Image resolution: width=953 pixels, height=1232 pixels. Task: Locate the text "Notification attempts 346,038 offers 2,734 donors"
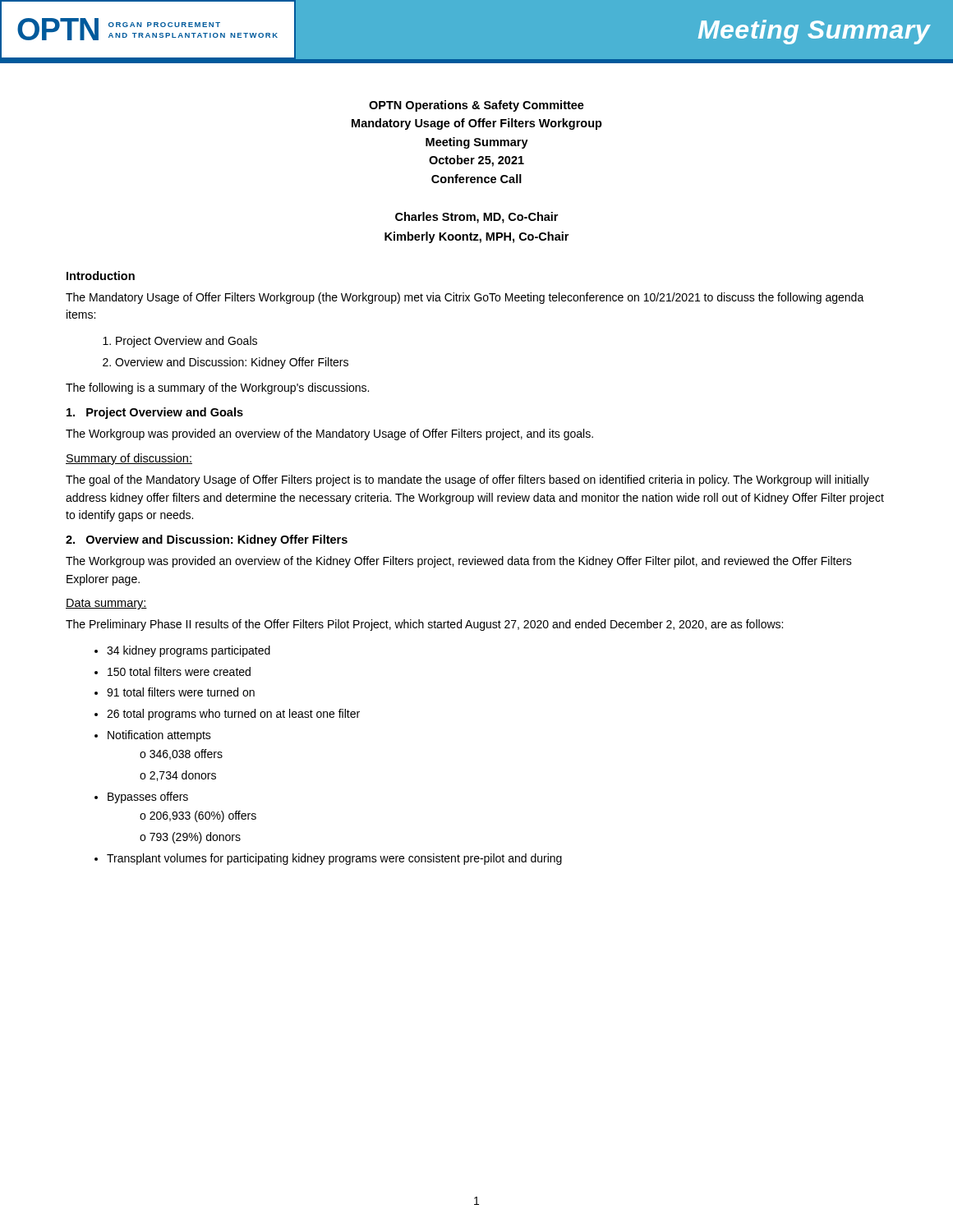159,736
